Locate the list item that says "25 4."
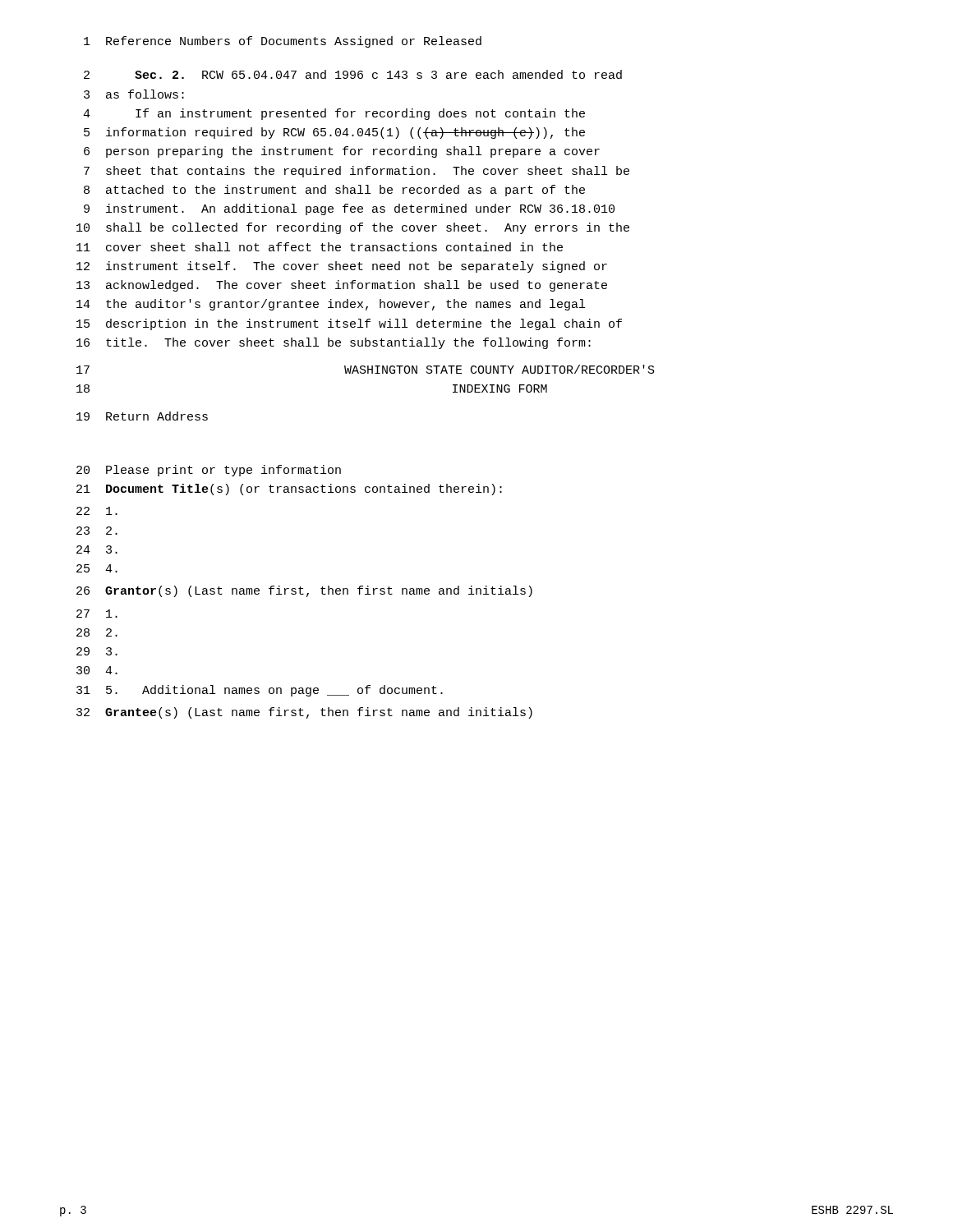 click(x=79, y=569)
